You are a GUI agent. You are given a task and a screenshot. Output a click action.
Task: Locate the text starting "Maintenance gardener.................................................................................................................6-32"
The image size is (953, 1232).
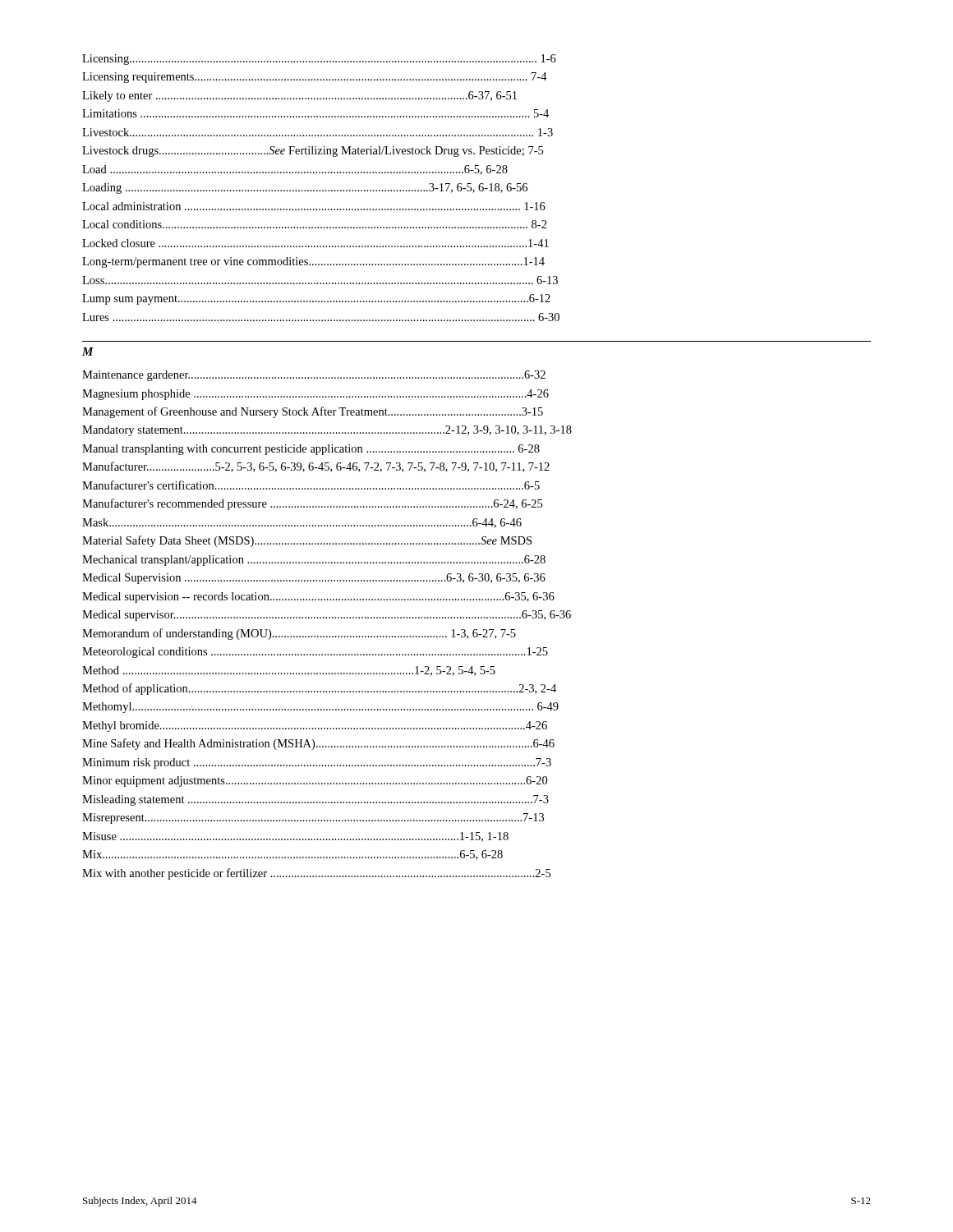[314, 375]
